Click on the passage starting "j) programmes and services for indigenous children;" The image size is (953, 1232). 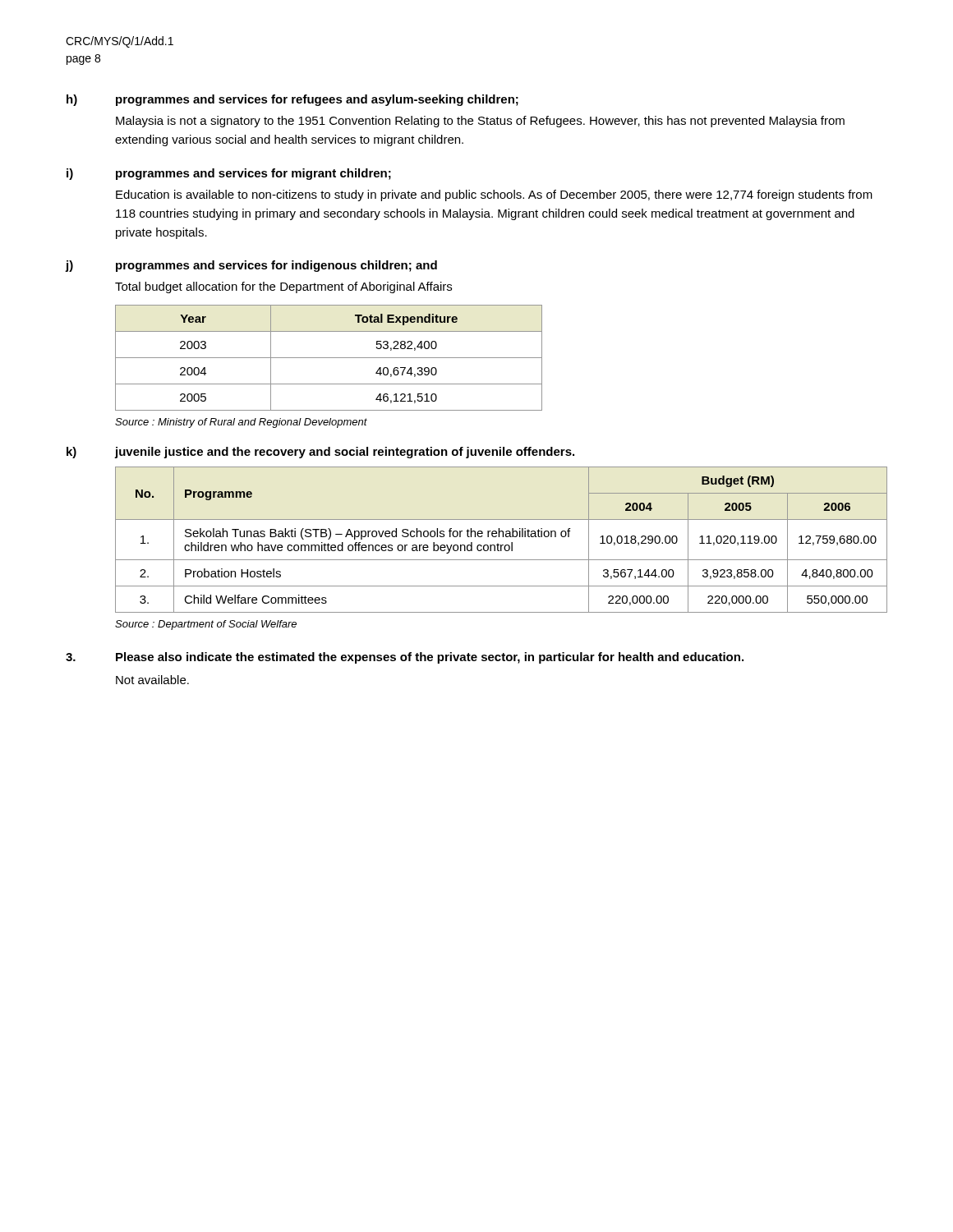point(251,266)
